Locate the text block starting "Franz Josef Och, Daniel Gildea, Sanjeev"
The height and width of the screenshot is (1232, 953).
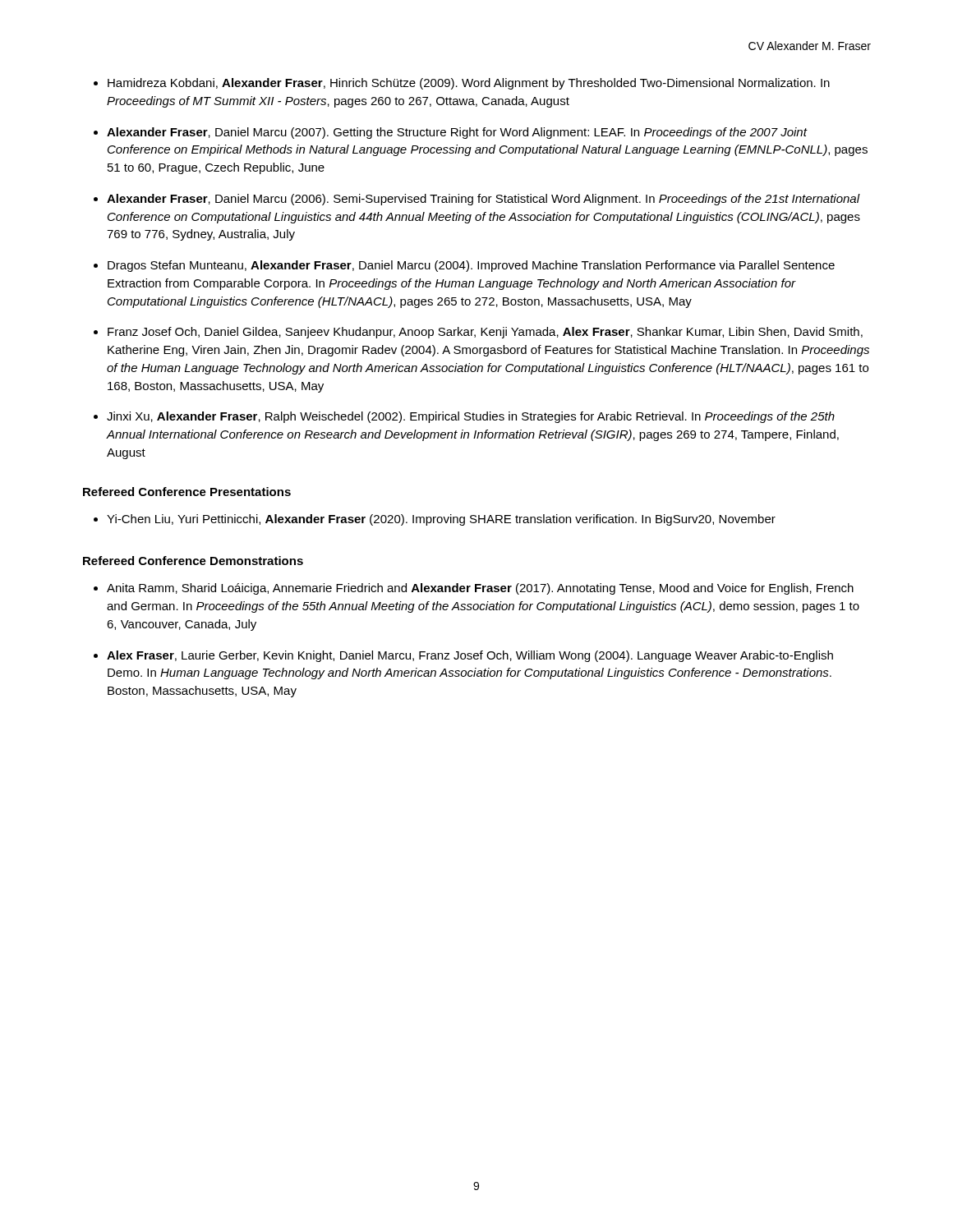pyautogui.click(x=488, y=358)
